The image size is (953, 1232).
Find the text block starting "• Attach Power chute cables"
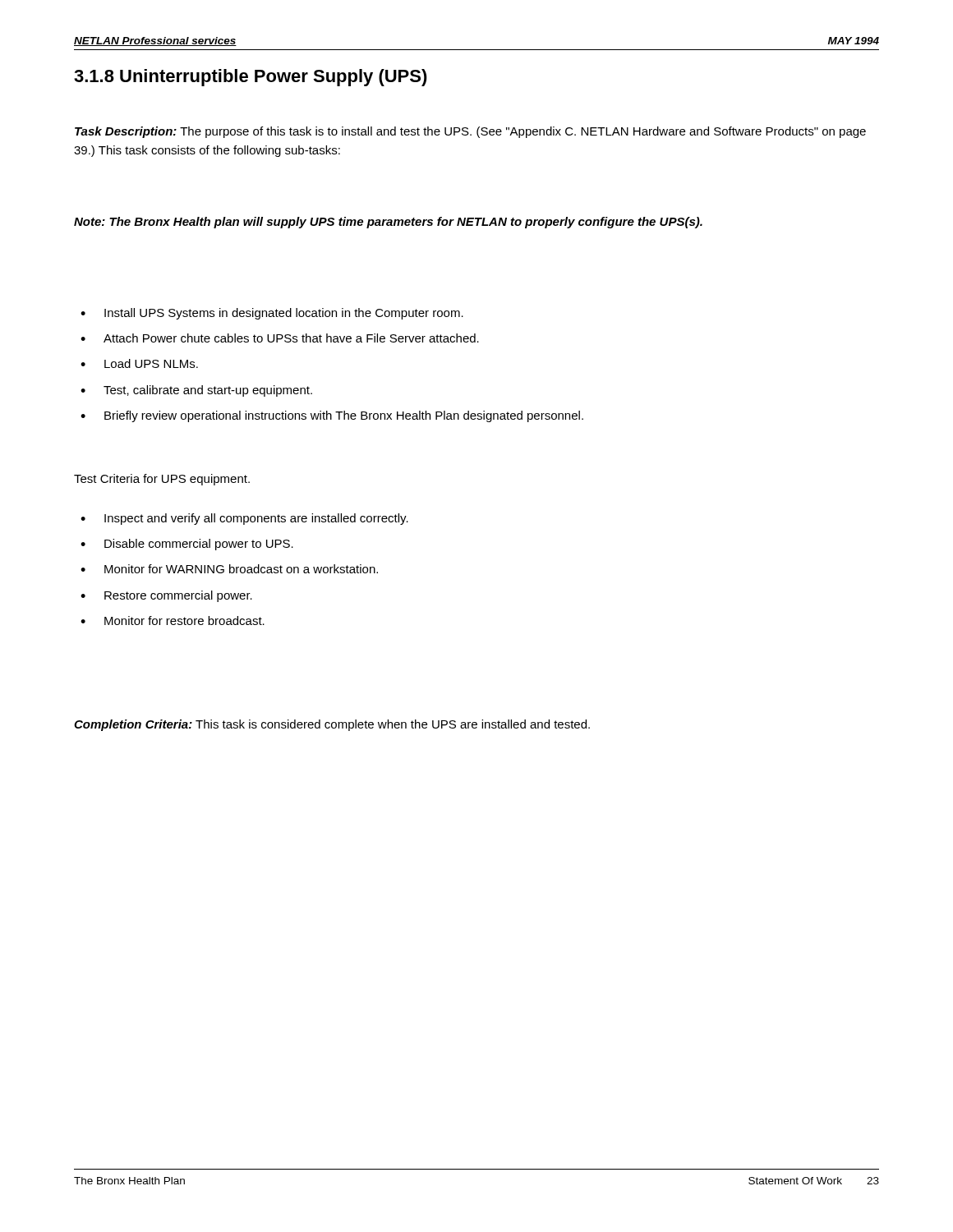coord(277,340)
